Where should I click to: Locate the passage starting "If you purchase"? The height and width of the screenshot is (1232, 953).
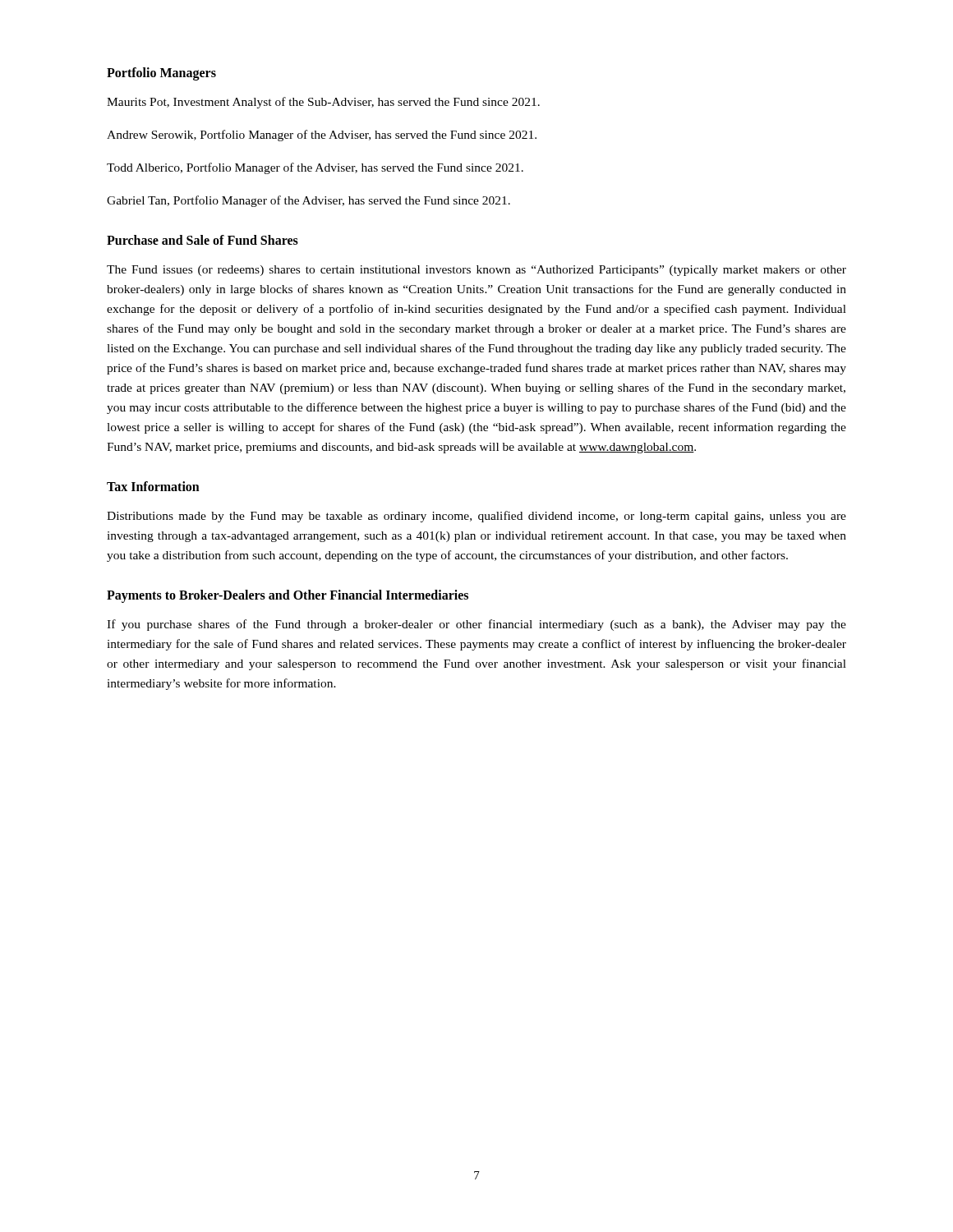click(476, 654)
